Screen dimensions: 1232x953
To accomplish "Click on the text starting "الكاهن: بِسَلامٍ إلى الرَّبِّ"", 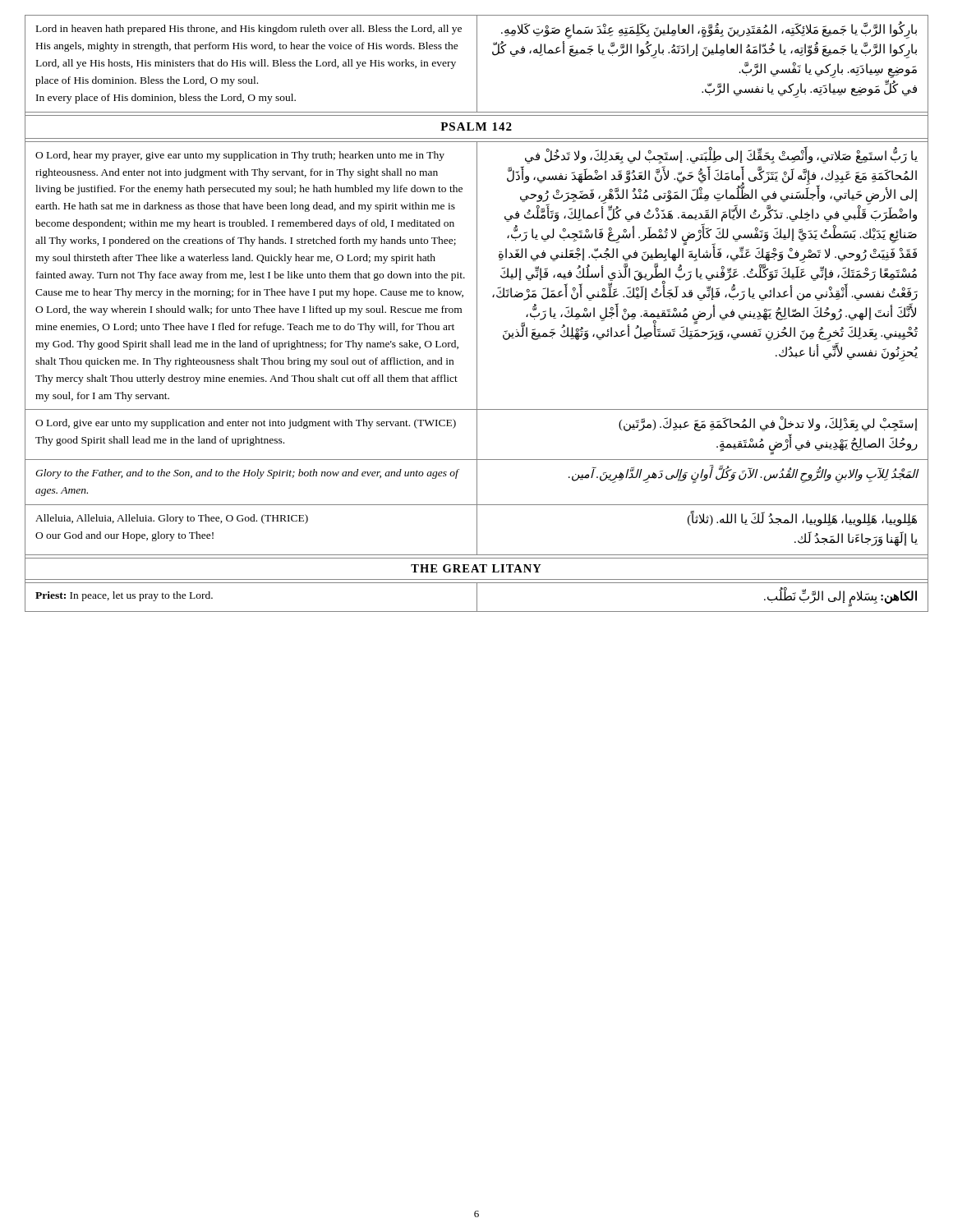I will pos(840,596).
